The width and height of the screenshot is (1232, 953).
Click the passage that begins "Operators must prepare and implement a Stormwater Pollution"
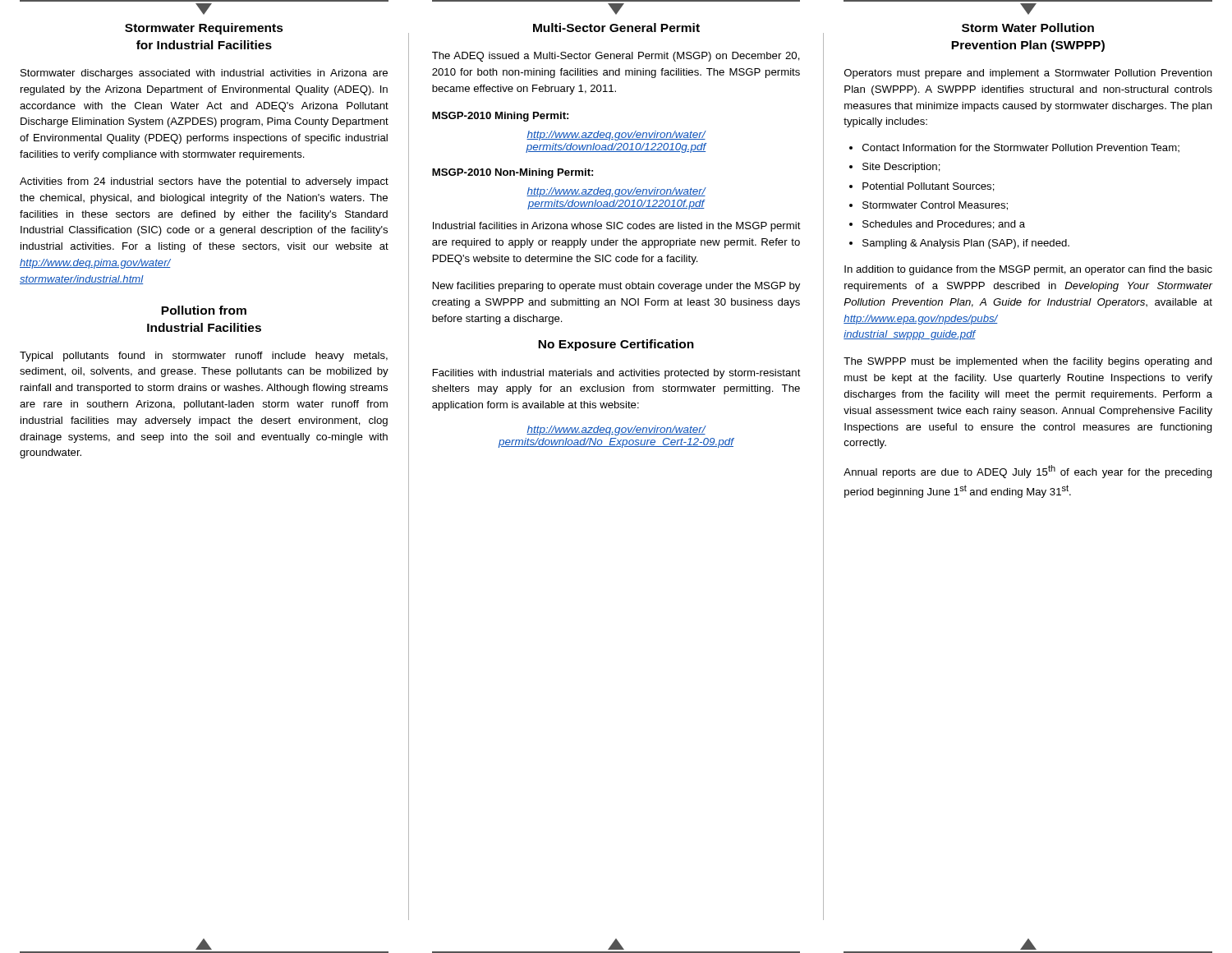click(x=1028, y=97)
